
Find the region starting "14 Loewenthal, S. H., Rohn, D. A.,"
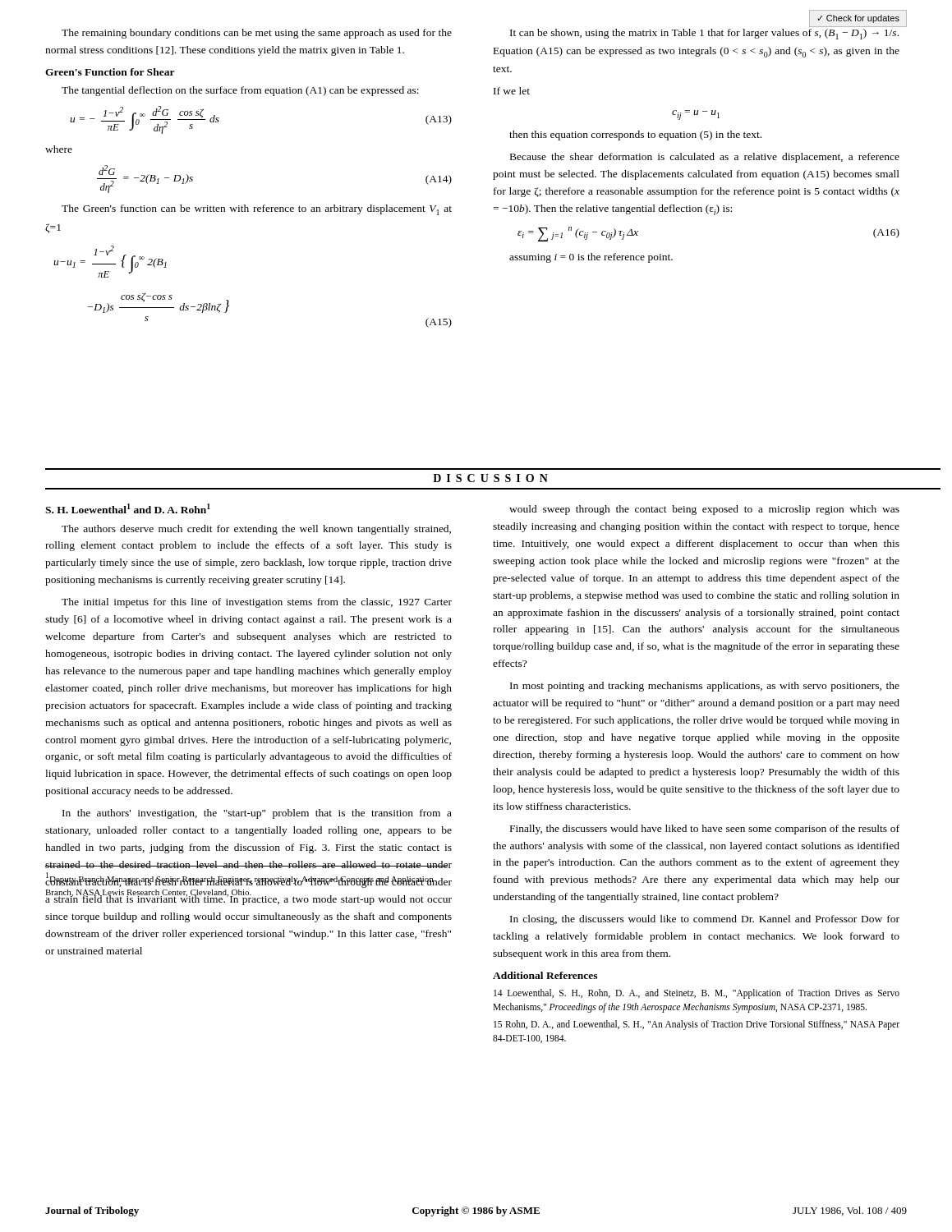click(x=696, y=1000)
